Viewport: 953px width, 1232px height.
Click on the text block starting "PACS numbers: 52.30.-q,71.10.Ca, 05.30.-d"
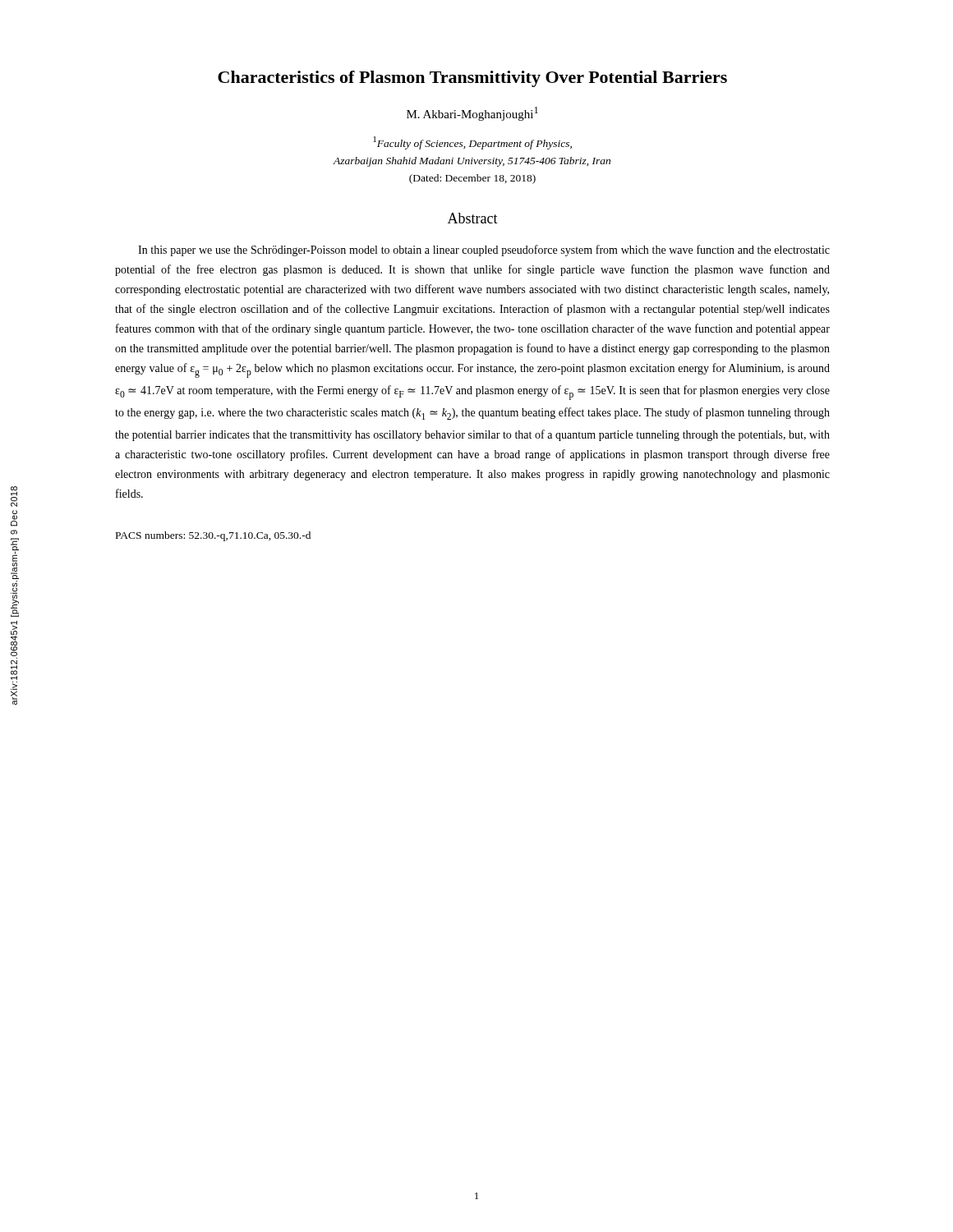213,535
